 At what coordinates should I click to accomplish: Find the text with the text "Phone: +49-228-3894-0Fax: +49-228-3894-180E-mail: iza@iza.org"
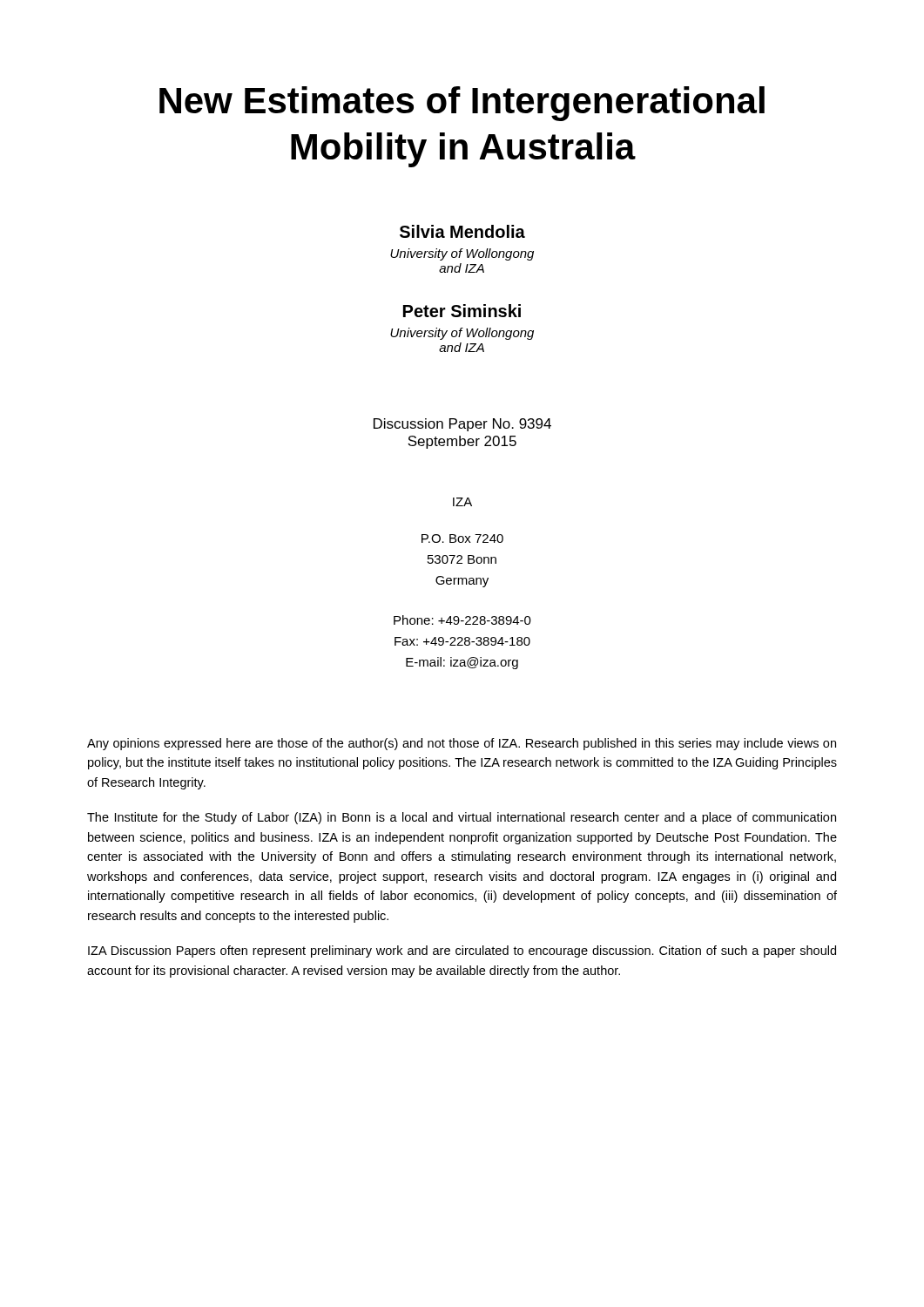pos(462,641)
